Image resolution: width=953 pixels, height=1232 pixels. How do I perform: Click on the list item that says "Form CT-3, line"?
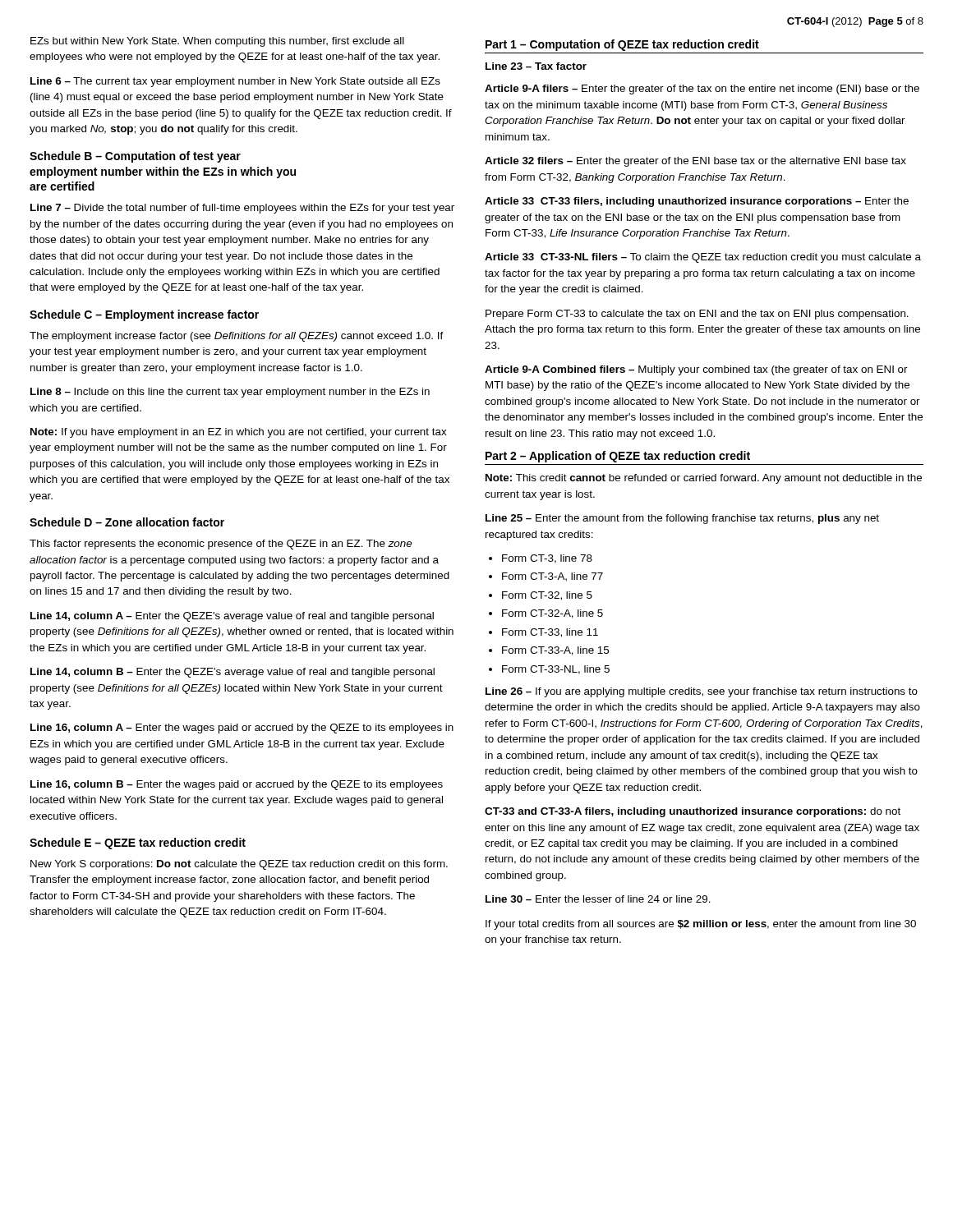pos(541,559)
